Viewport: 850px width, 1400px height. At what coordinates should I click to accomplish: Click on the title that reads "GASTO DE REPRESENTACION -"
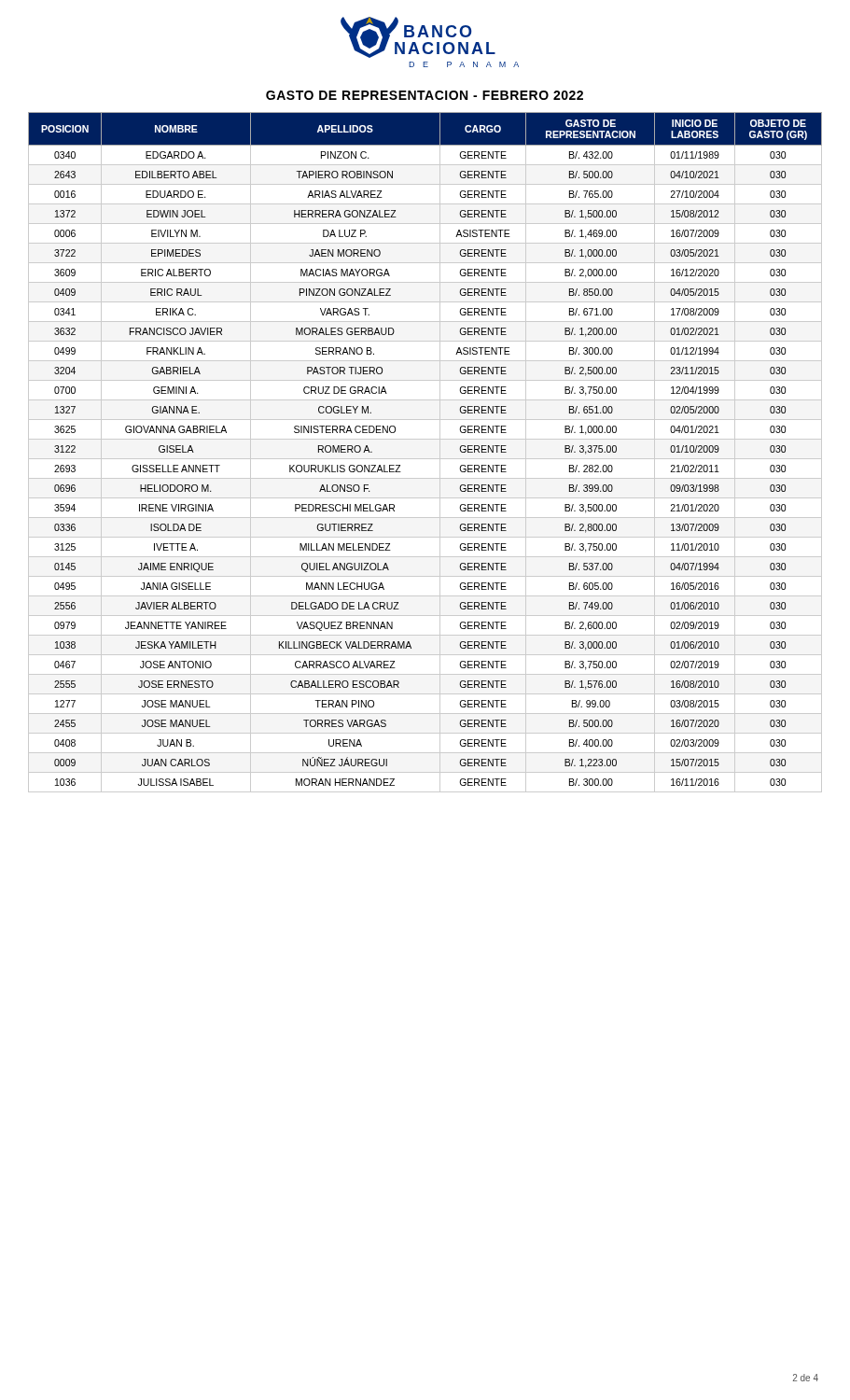pos(425,95)
